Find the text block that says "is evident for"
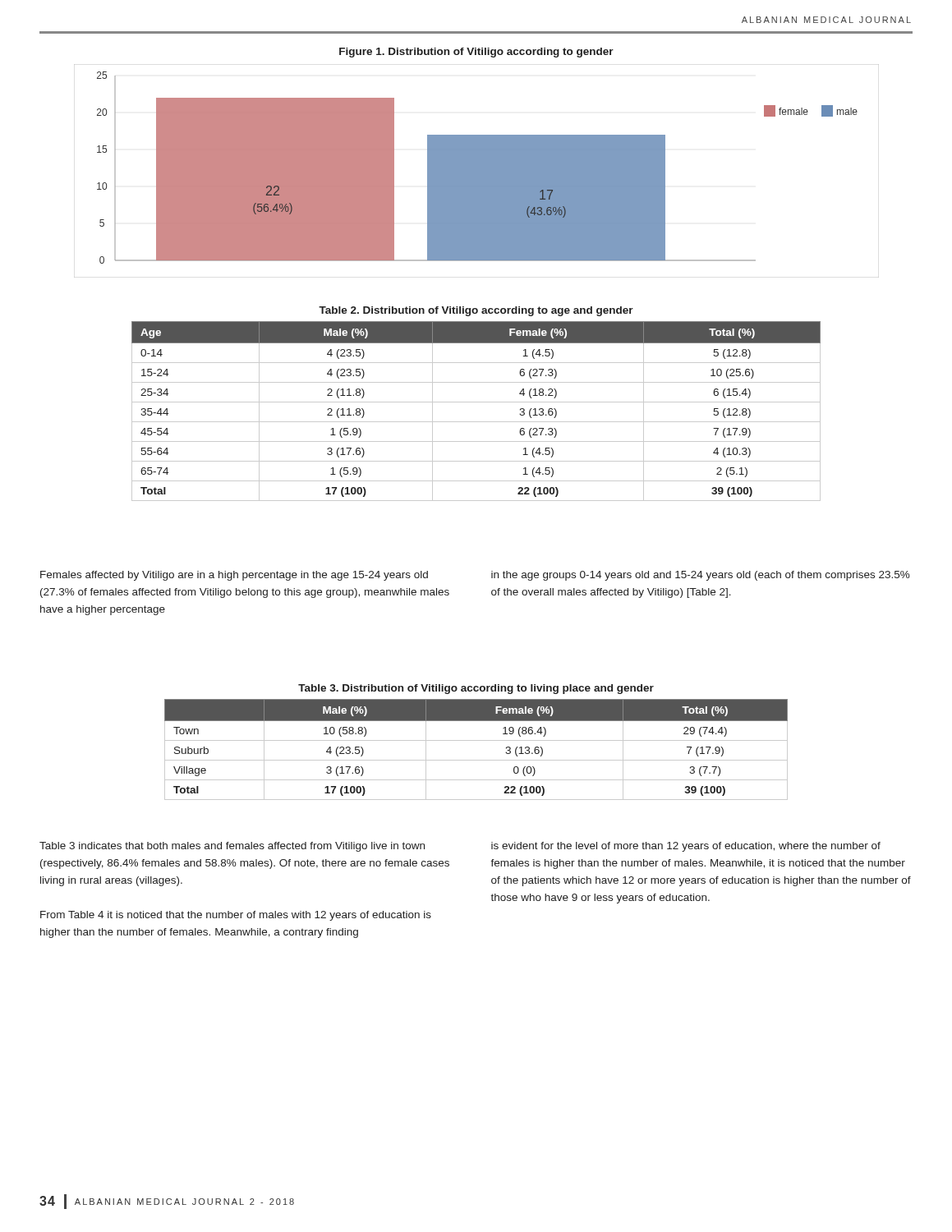This screenshot has height=1232, width=952. pyautogui.click(x=701, y=871)
